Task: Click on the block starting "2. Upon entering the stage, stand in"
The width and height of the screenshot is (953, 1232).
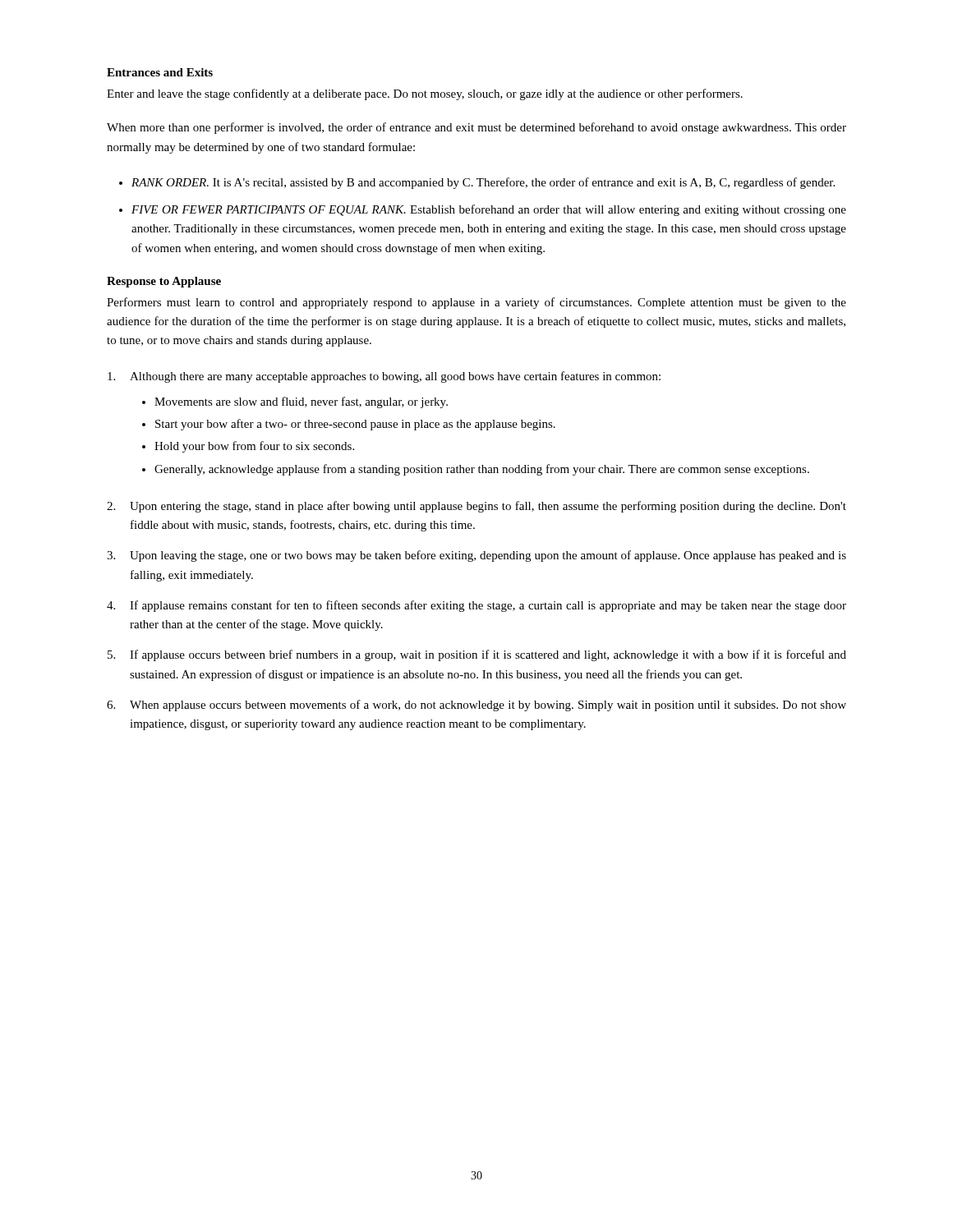Action: (x=476, y=516)
